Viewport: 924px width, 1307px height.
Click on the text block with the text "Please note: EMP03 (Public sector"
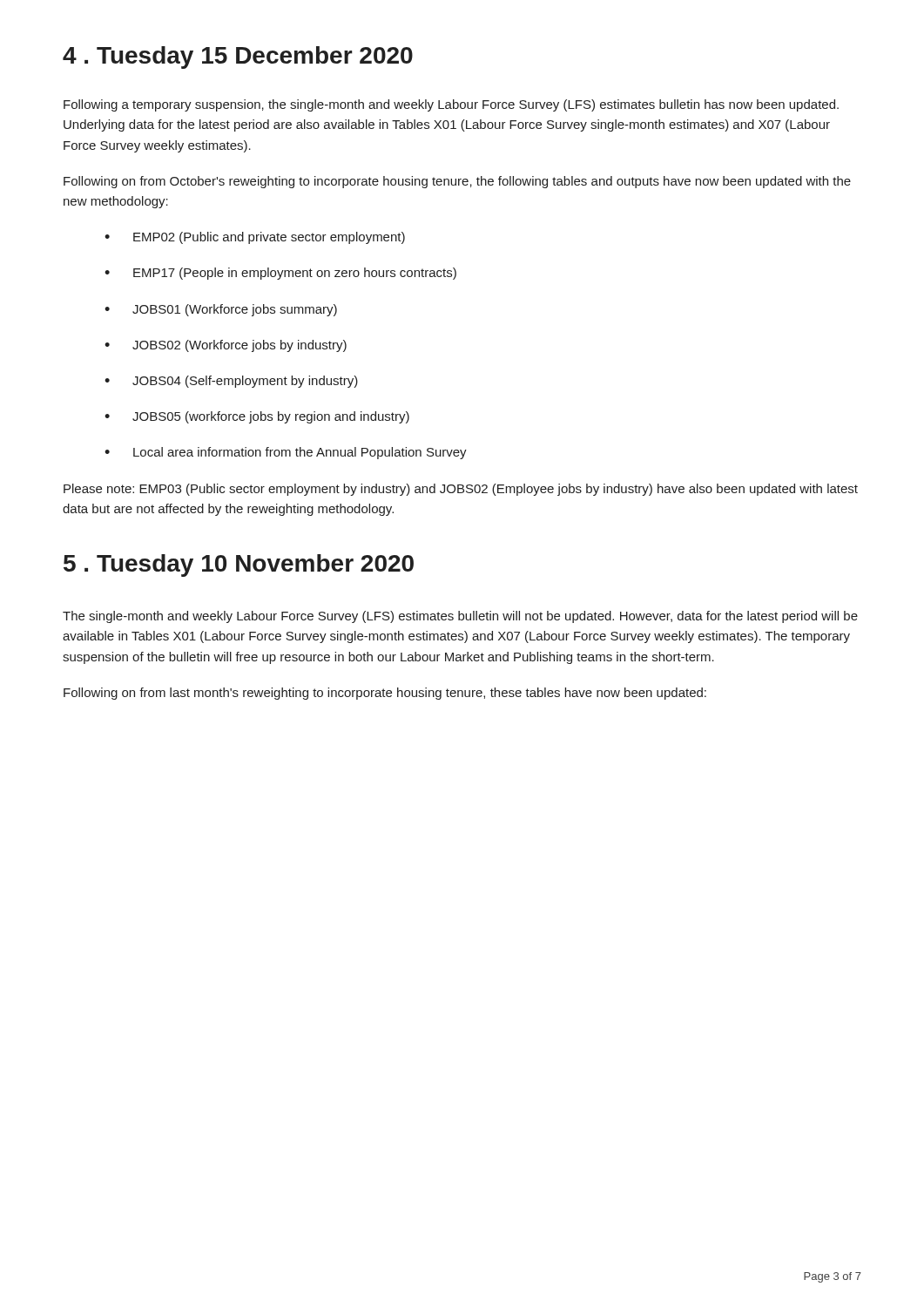click(x=460, y=498)
